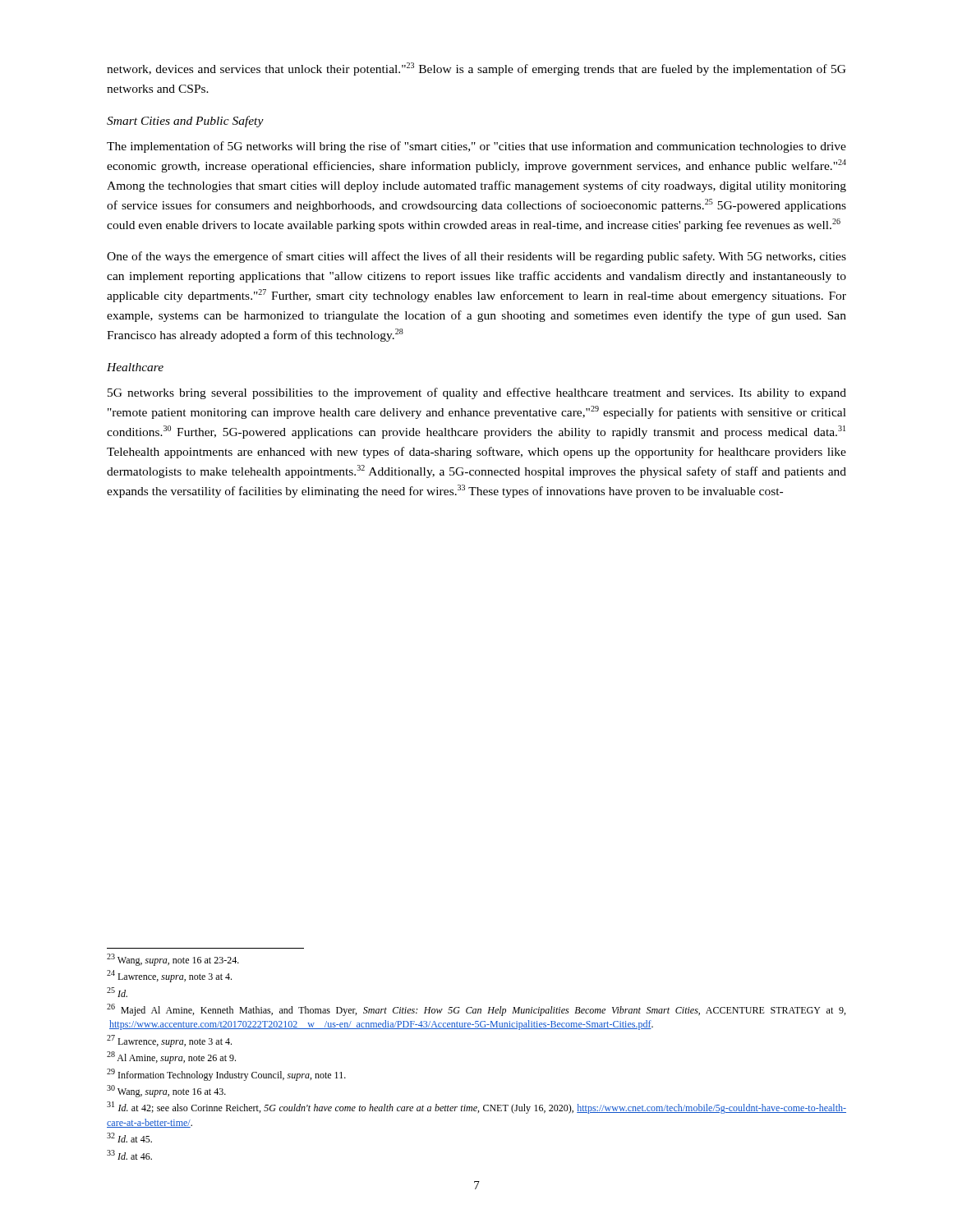The width and height of the screenshot is (953, 1232).
Task: Find the footnote with the text "33 Id. at 46."
Action: click(x=130, y=1156)
